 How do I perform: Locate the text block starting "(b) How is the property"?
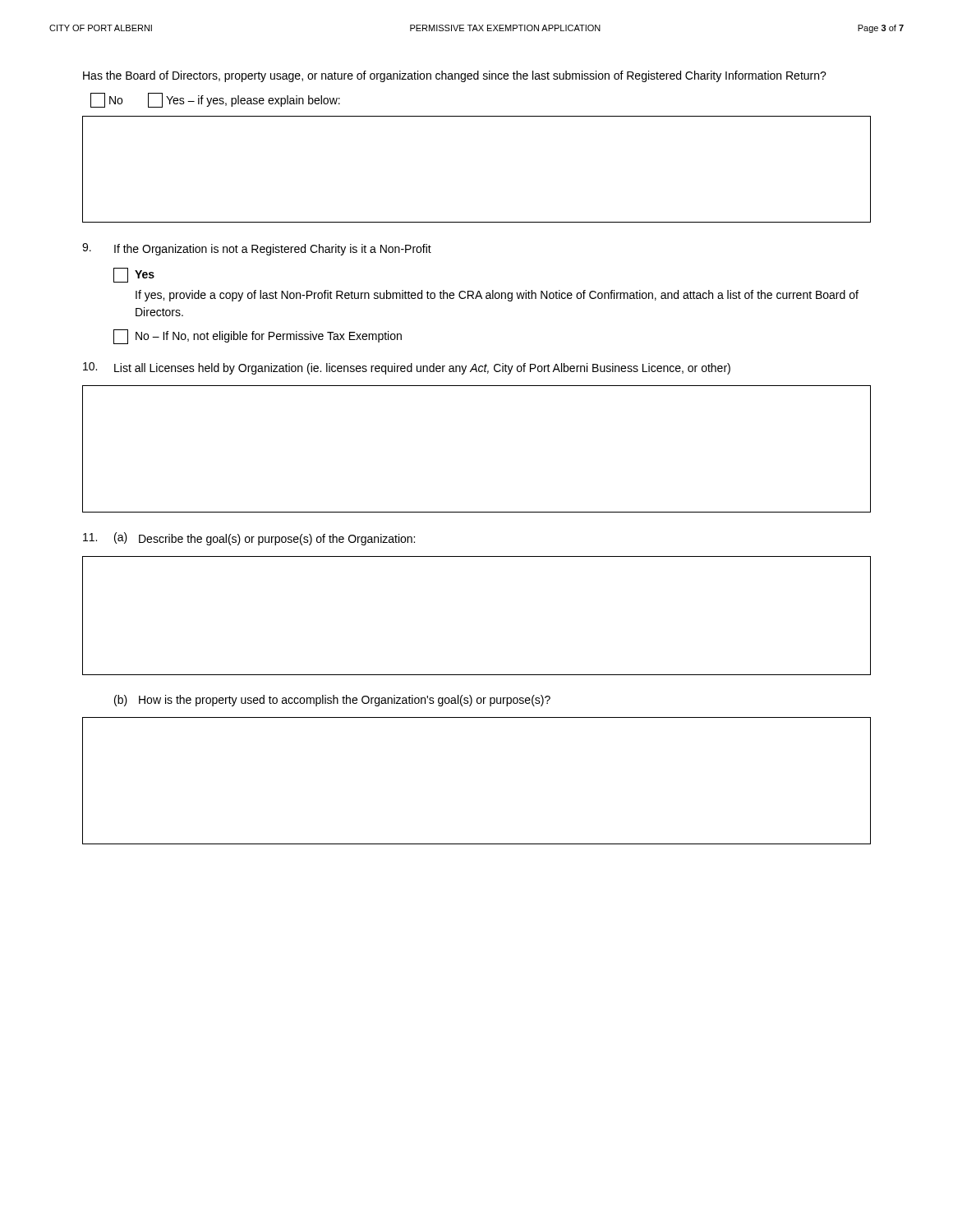pos(492,700)
